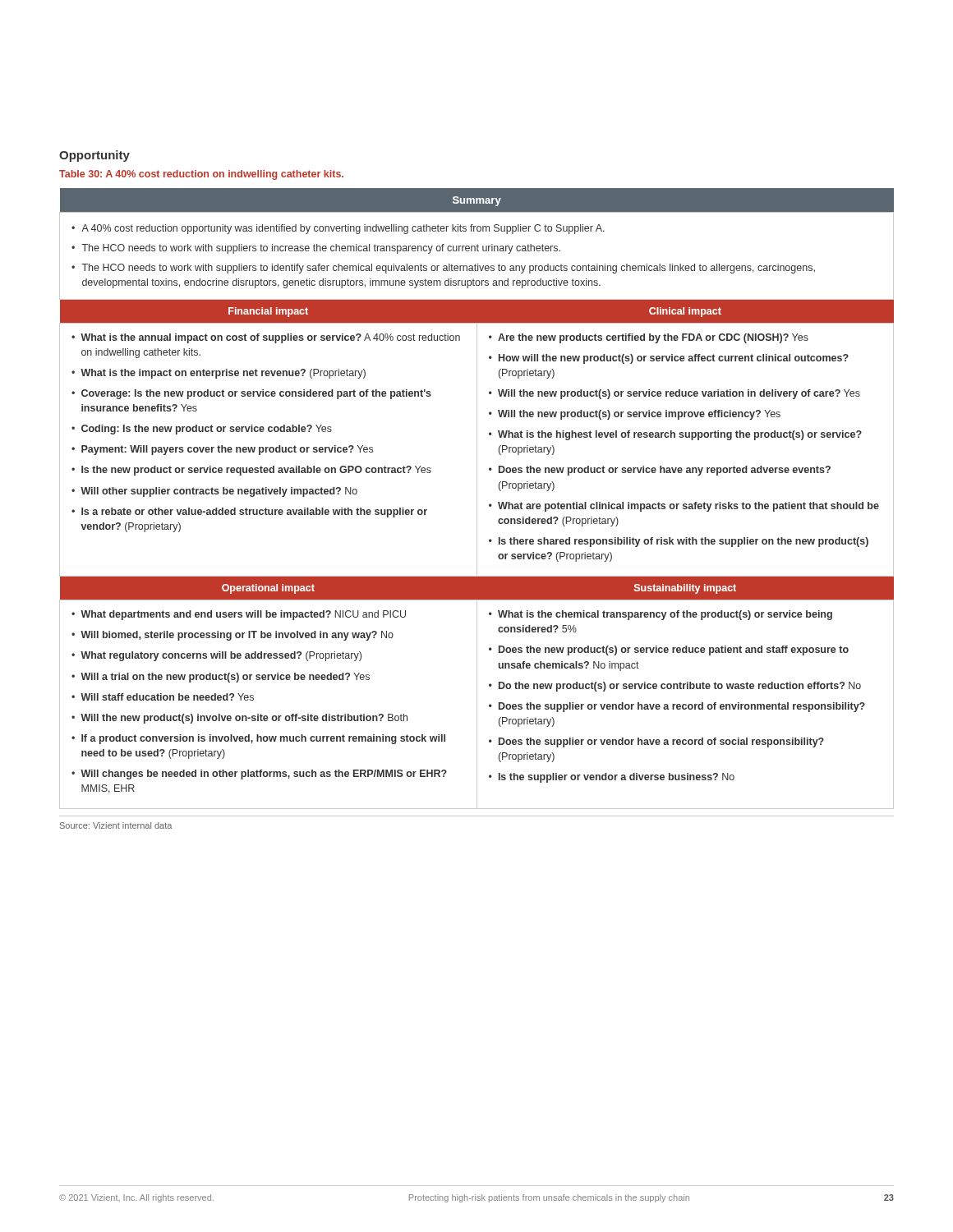Click on the table containing "Are the new"
This screenshot has height=1232, width=953.
coord(476,509)
